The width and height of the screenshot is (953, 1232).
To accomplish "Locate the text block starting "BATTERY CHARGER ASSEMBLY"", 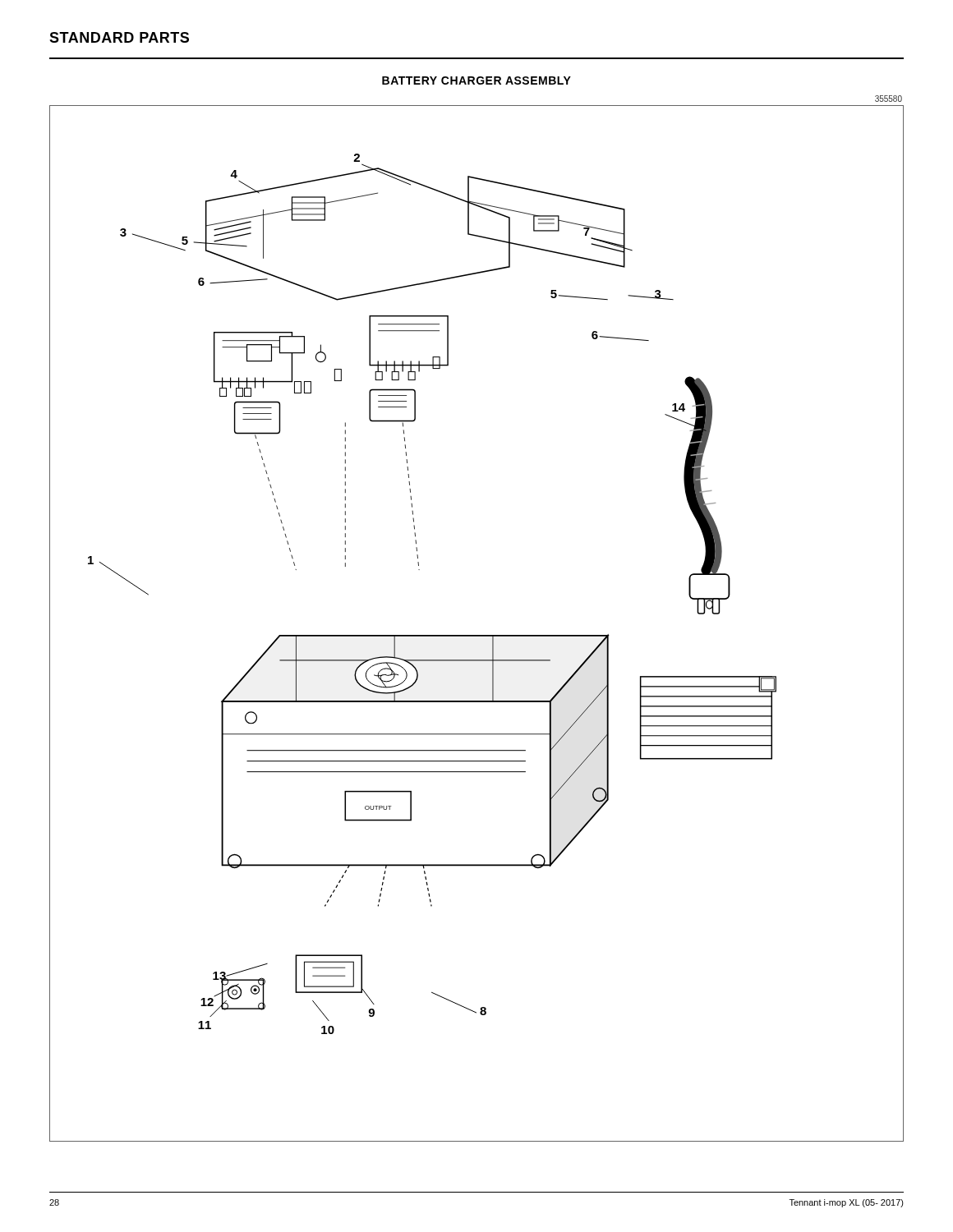I will (476, 81).
